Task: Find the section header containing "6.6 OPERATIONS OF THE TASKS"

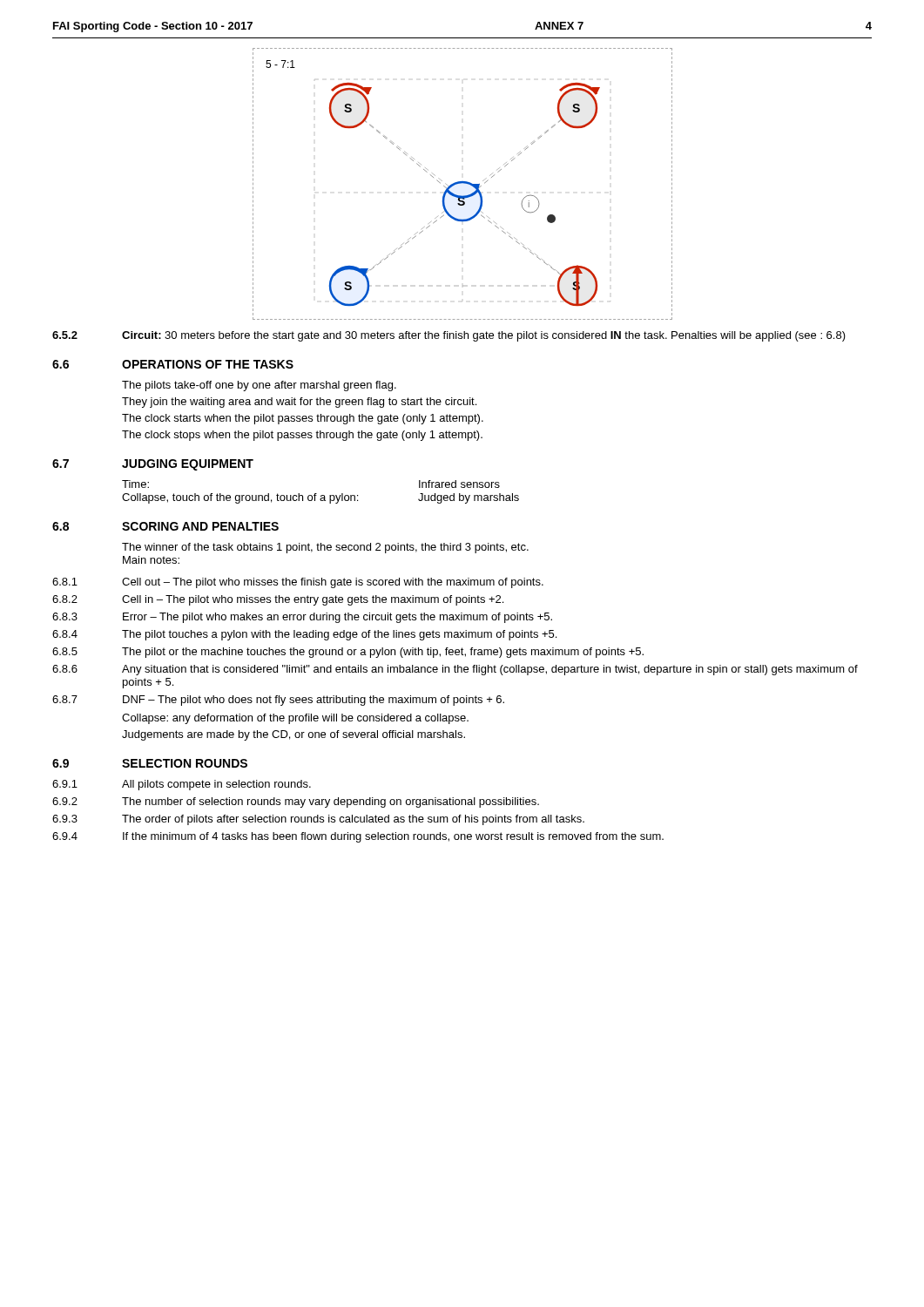Action: (173, 364)
